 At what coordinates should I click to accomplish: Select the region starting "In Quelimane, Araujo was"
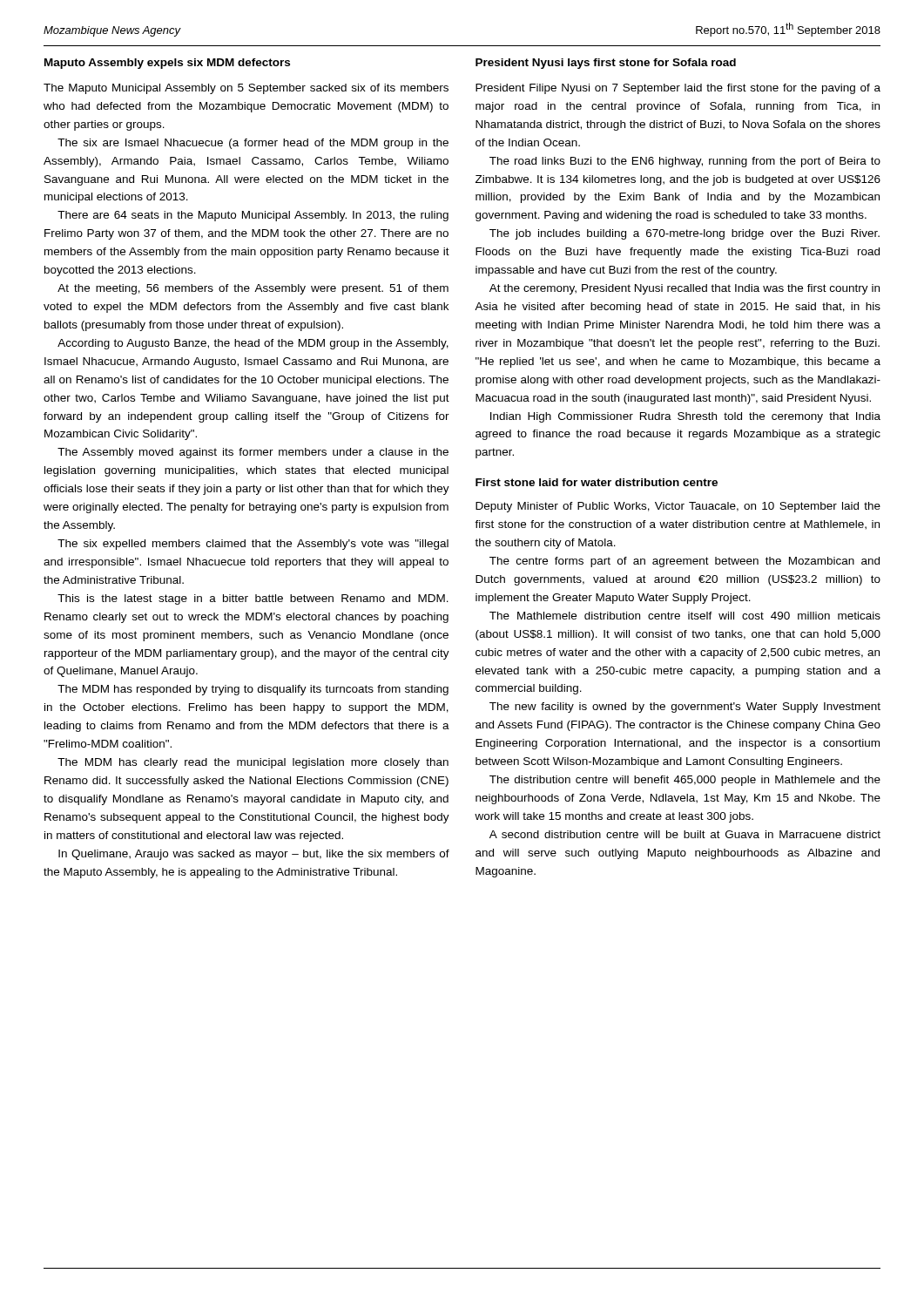246,863
